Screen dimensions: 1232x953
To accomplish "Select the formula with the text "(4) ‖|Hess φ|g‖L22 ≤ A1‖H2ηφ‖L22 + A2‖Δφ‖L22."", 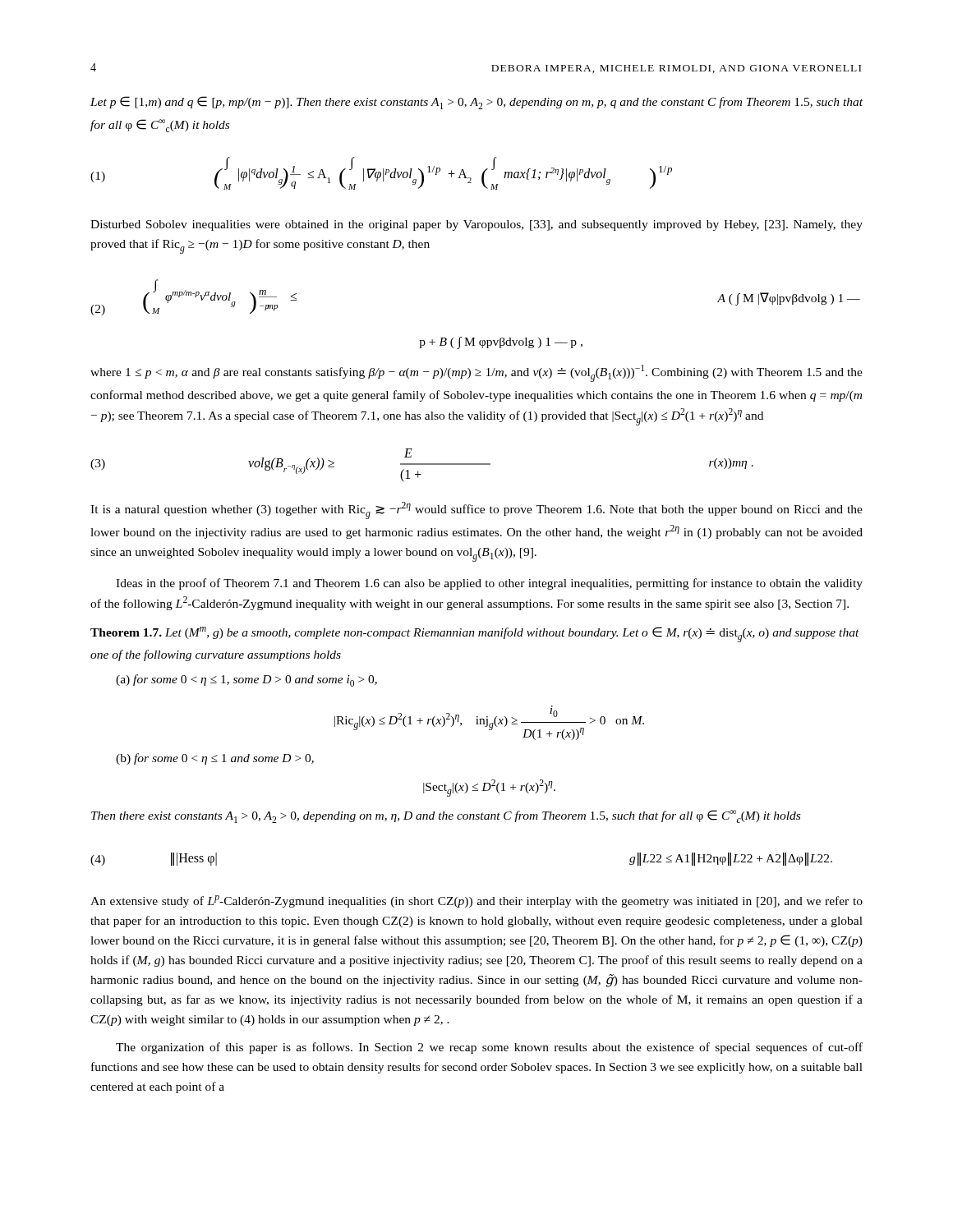I will point(97,858).
